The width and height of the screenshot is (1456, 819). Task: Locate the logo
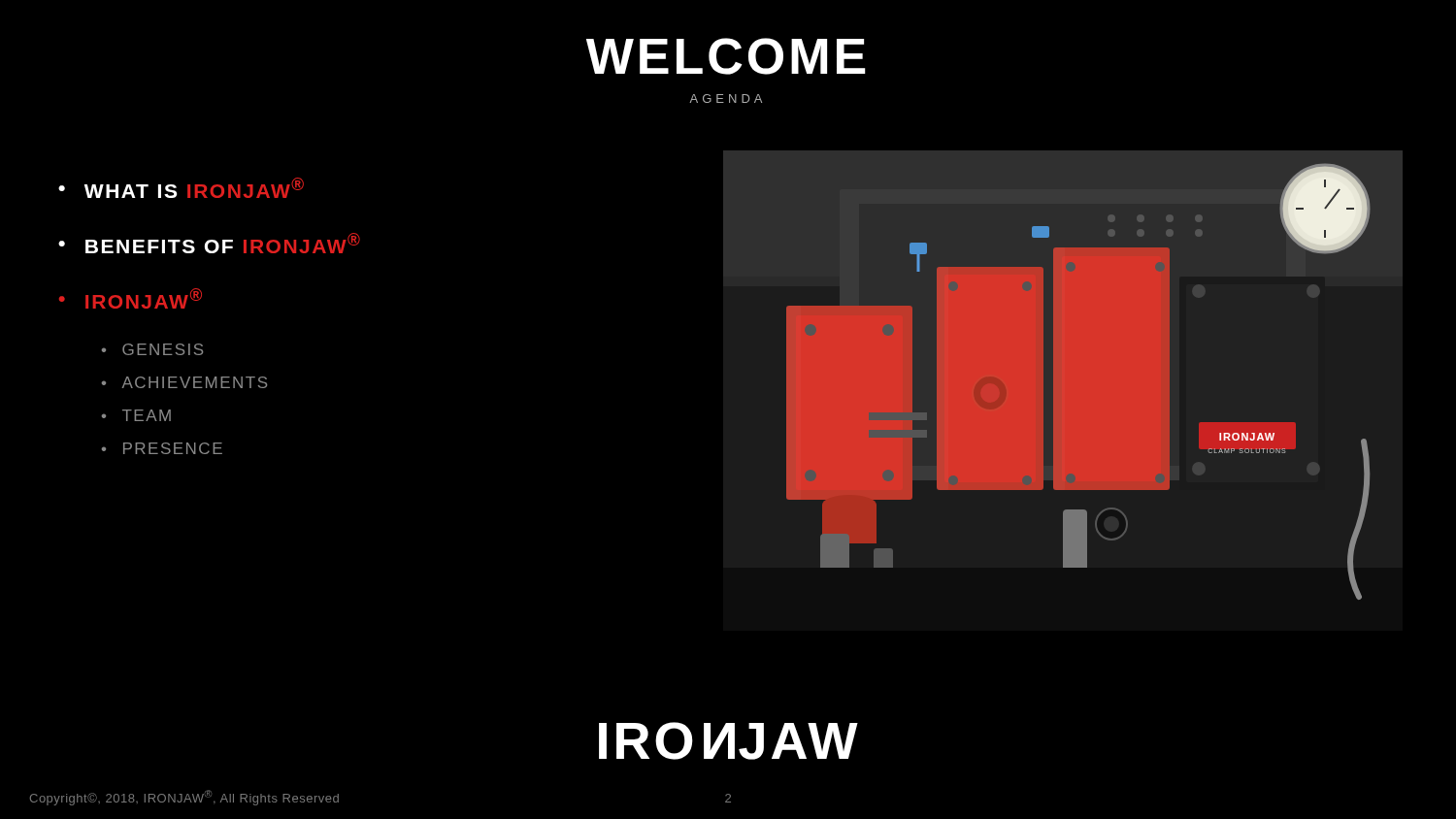[x=728, y=740]
